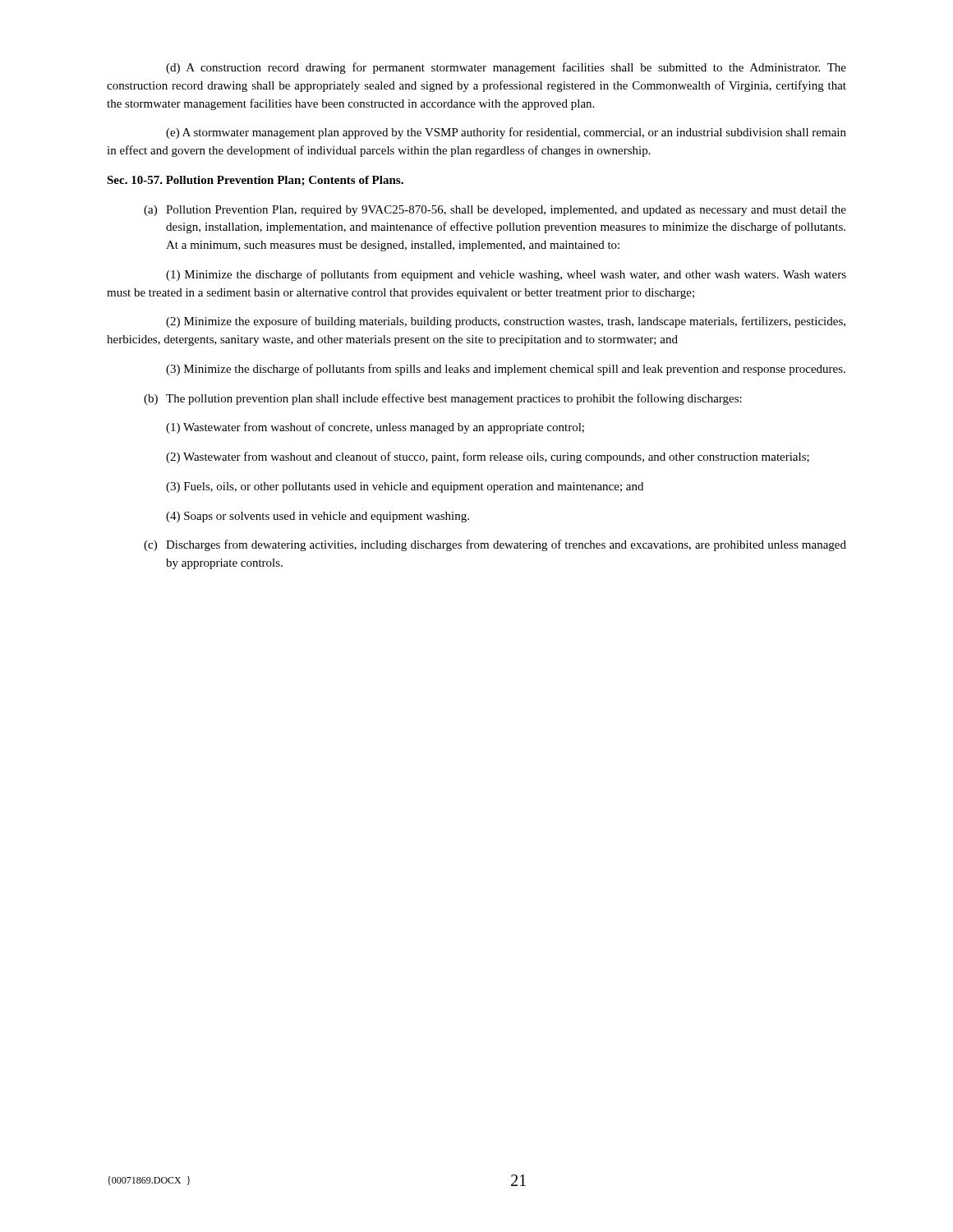
Task: Locate the list item containing "(1) Wastewater from washout of concrete,"
Action: point(476,428)
